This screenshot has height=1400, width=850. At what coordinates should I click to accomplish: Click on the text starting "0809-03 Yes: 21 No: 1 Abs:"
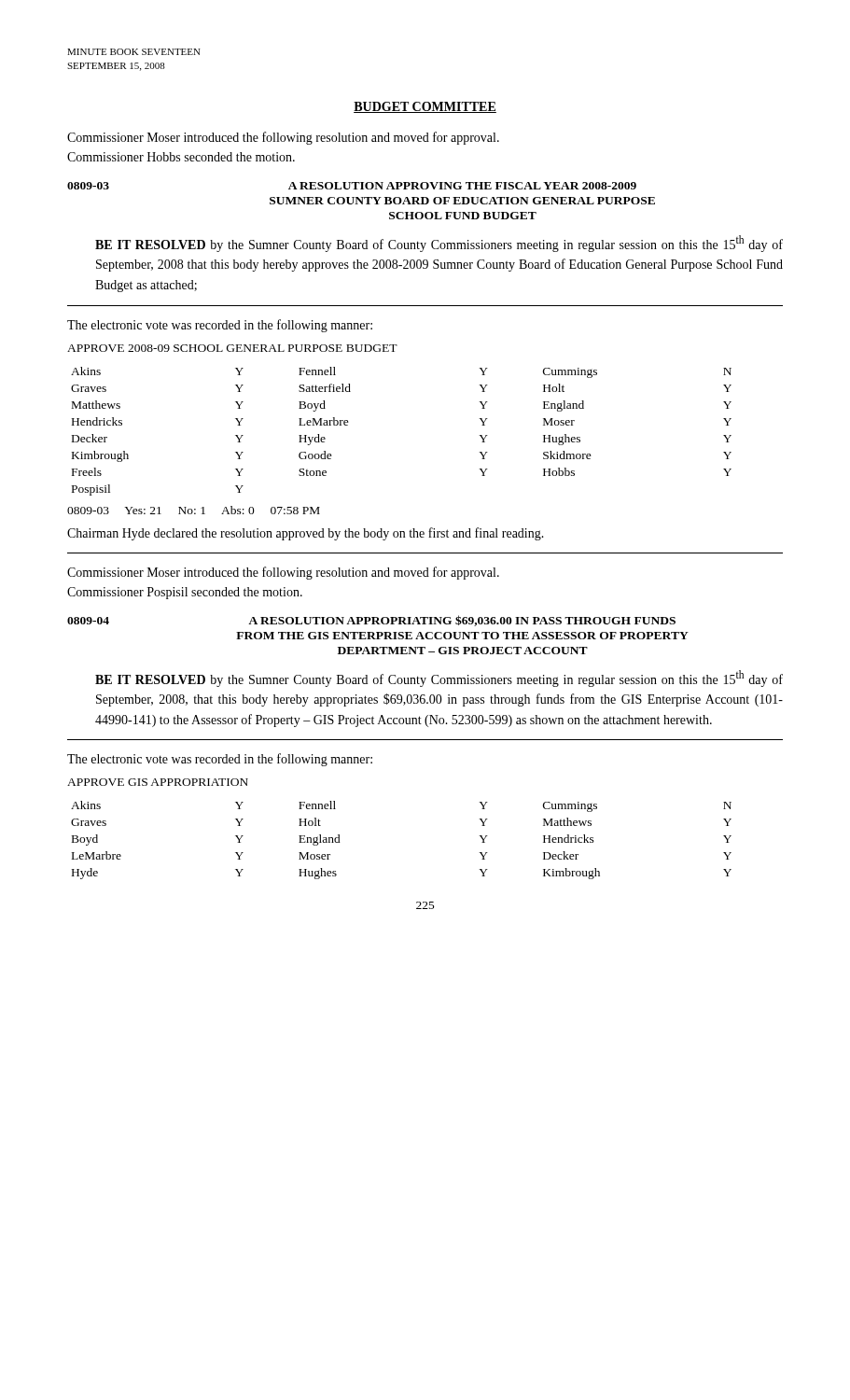click(194, 510)
